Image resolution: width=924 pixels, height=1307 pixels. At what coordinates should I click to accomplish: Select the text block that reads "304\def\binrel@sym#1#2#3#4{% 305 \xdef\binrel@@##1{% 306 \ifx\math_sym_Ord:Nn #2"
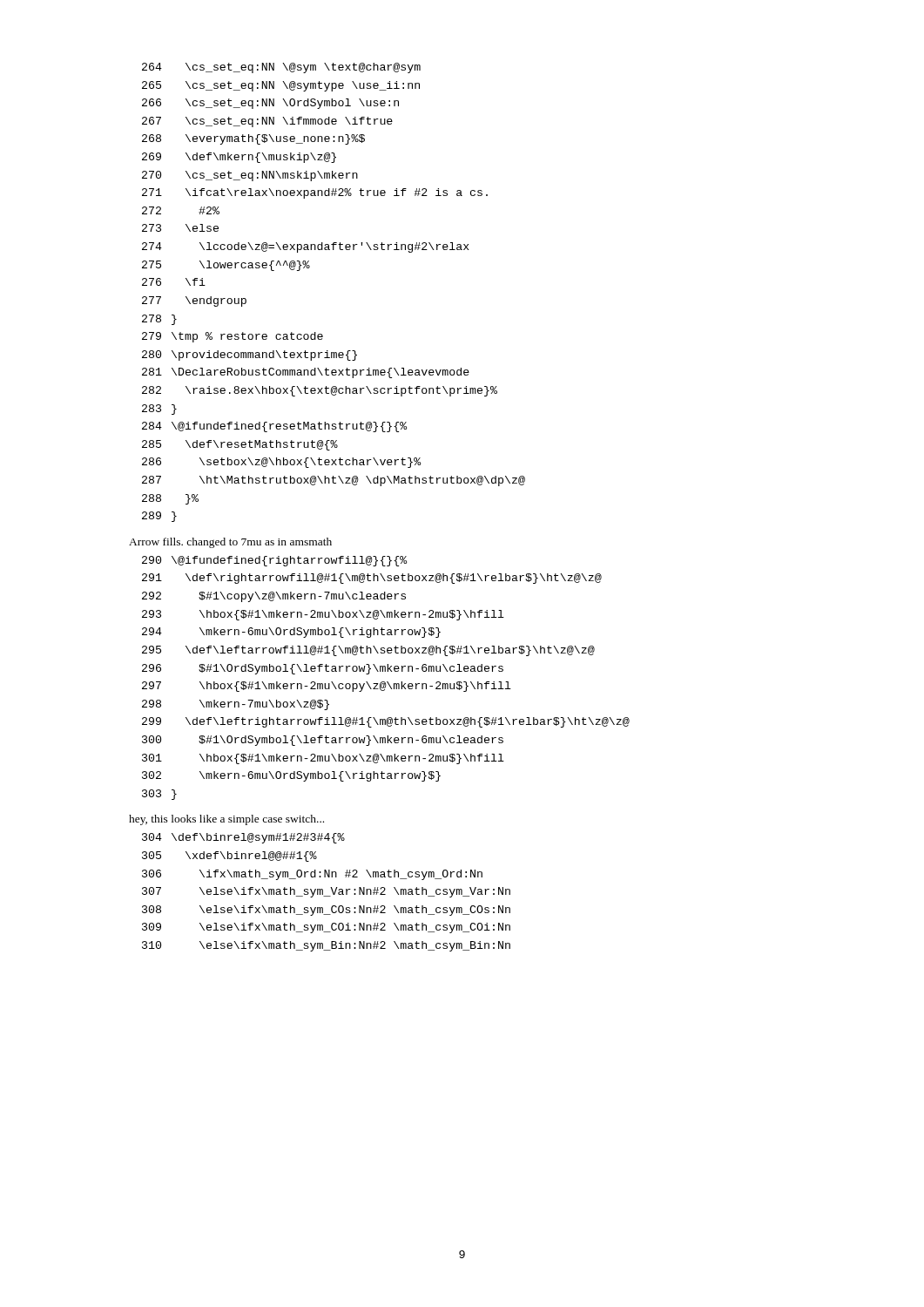[x=469, y=893]
